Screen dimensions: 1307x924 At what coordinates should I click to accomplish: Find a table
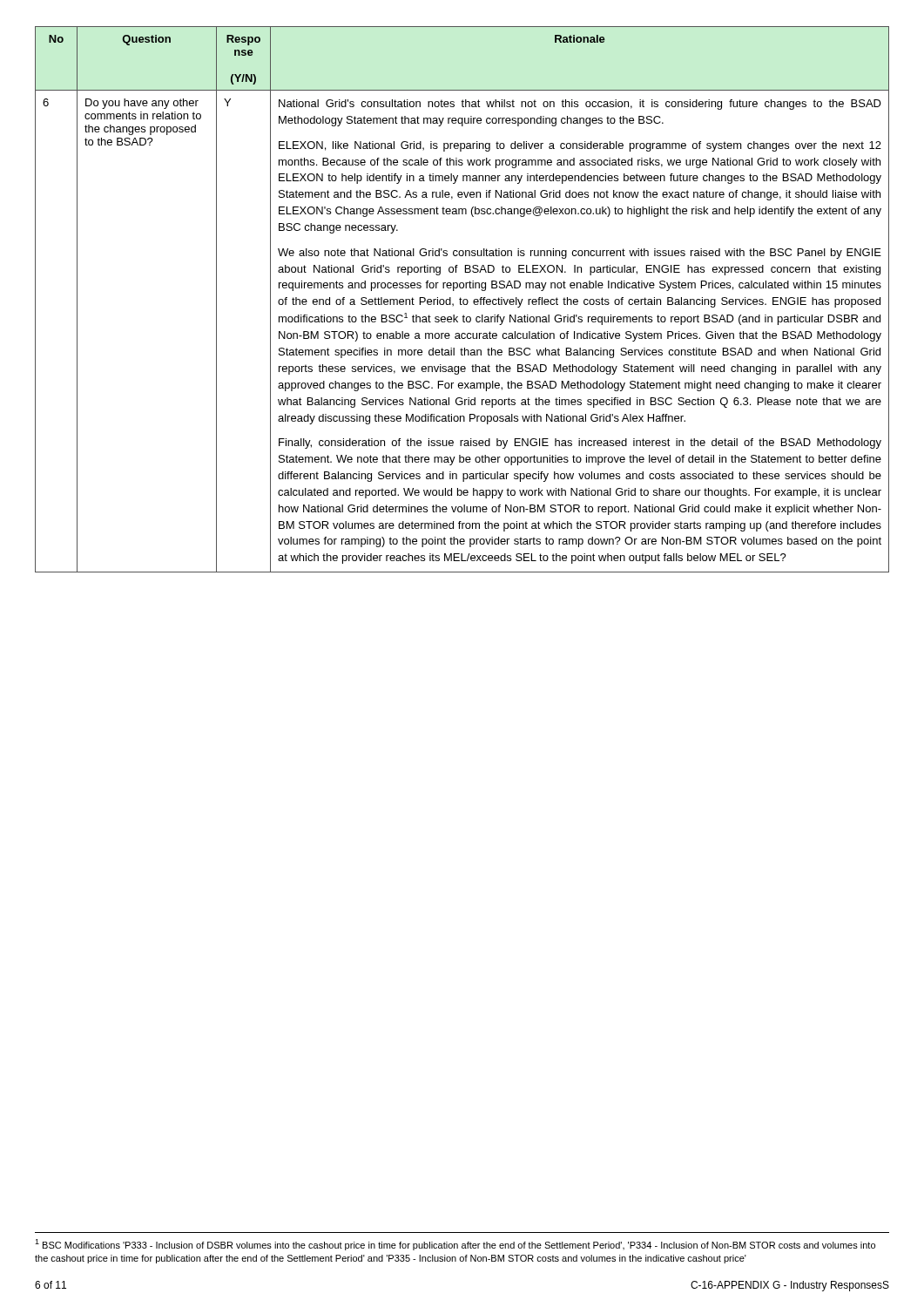coord(462,299)
